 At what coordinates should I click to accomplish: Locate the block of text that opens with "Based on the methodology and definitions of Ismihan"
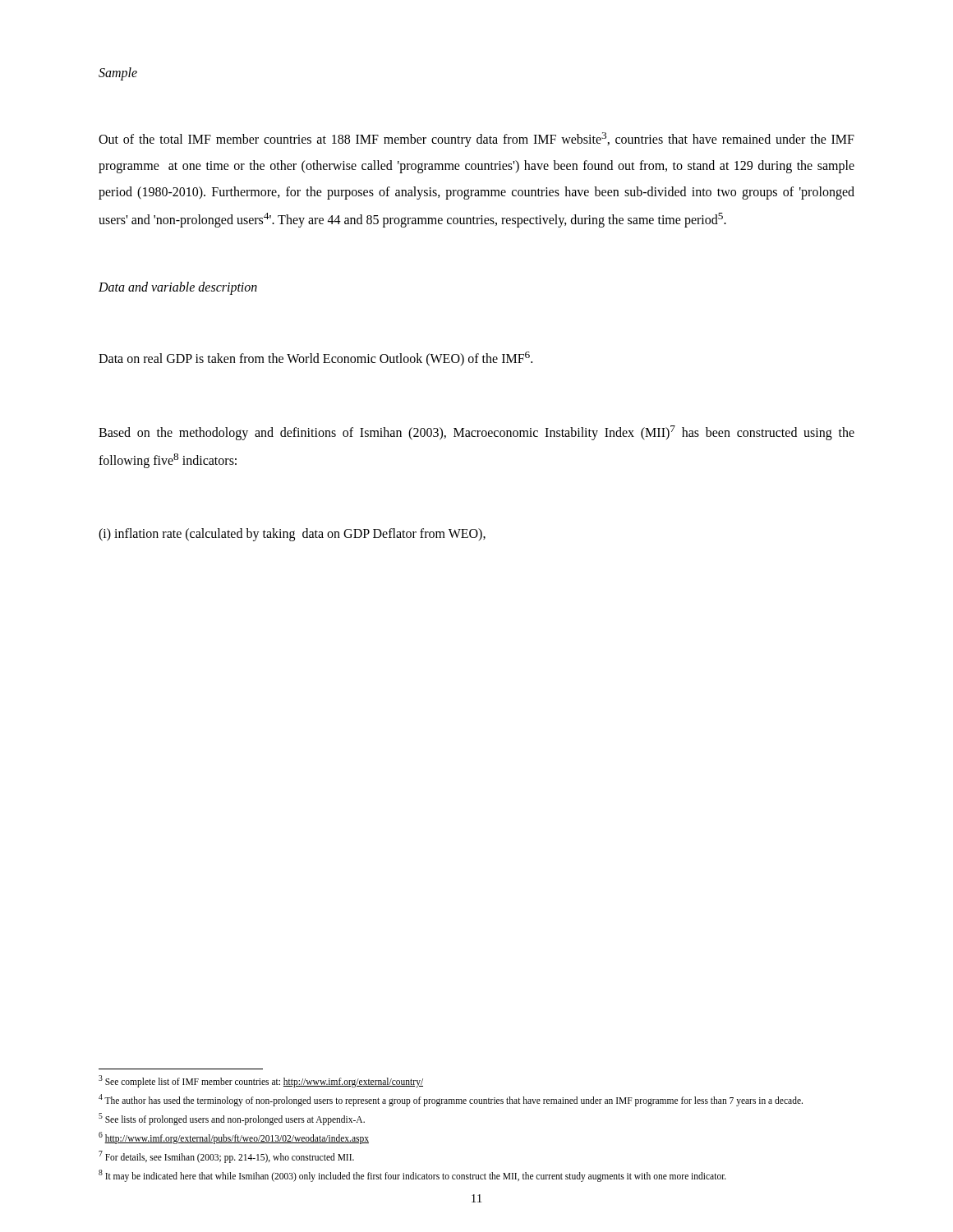point(476,445)
